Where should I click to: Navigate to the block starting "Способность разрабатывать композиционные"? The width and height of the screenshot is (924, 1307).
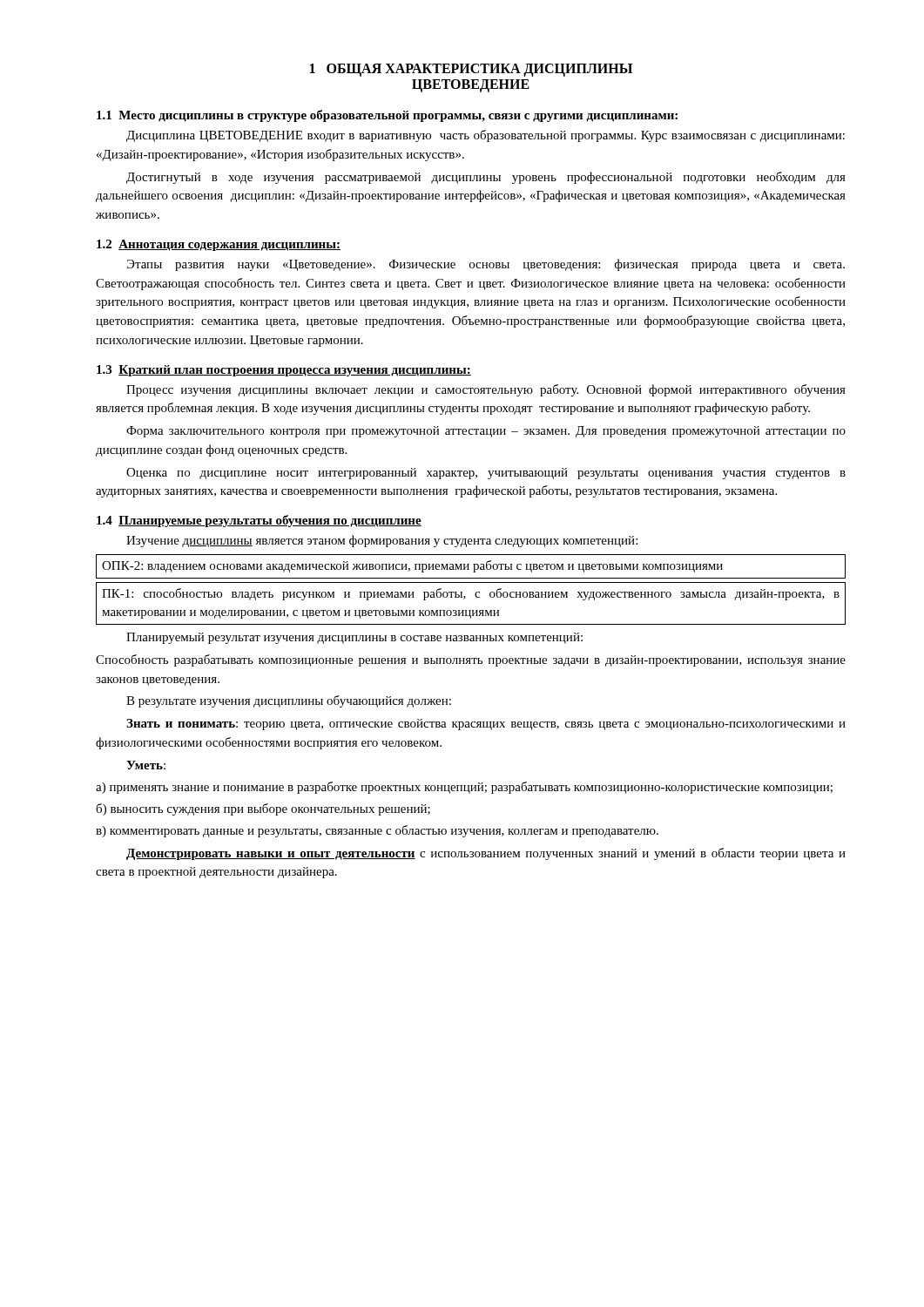pyautogui.click(x=471, y=669)
